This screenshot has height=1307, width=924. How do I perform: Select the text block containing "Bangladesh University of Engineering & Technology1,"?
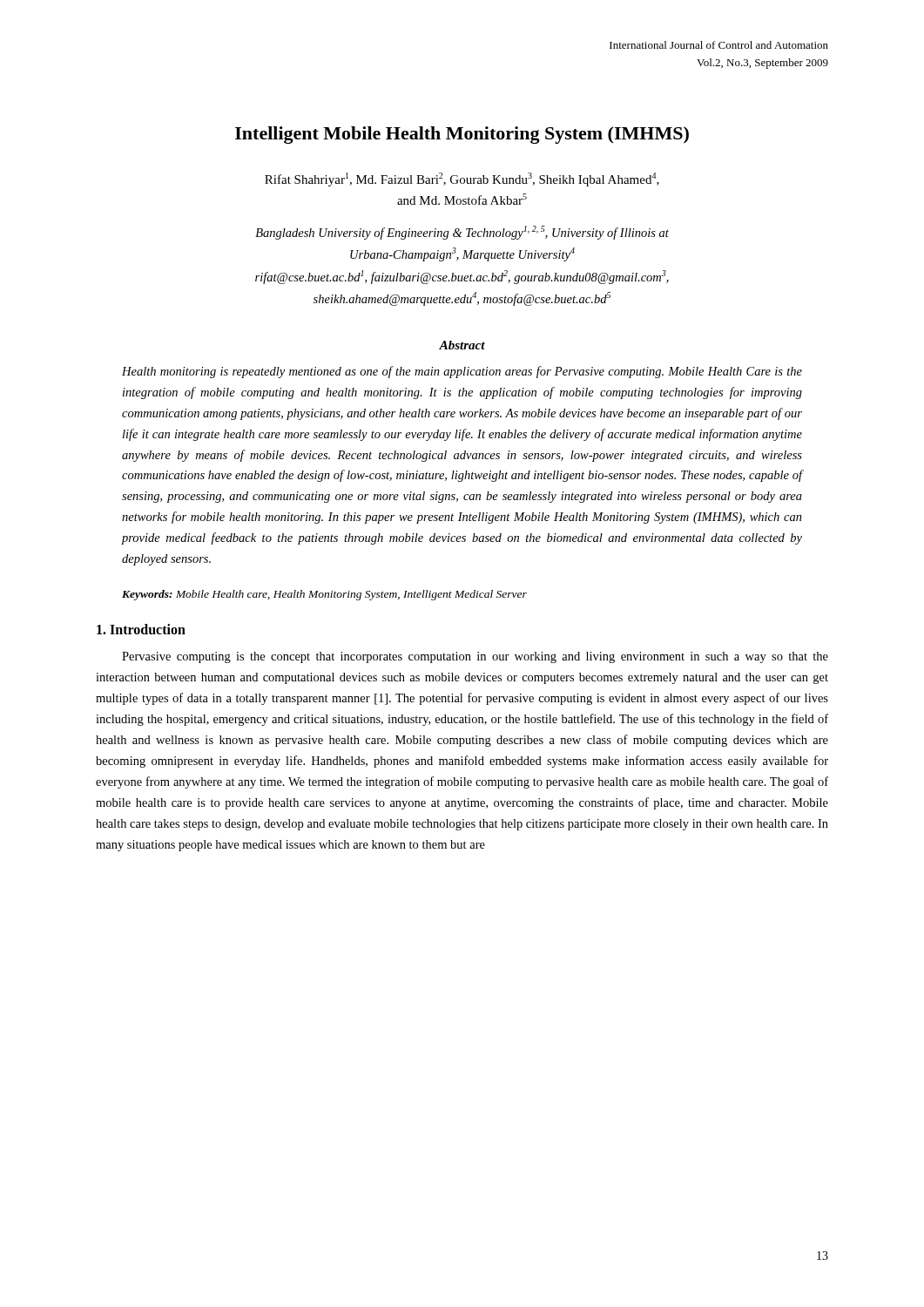coord(462,265)
